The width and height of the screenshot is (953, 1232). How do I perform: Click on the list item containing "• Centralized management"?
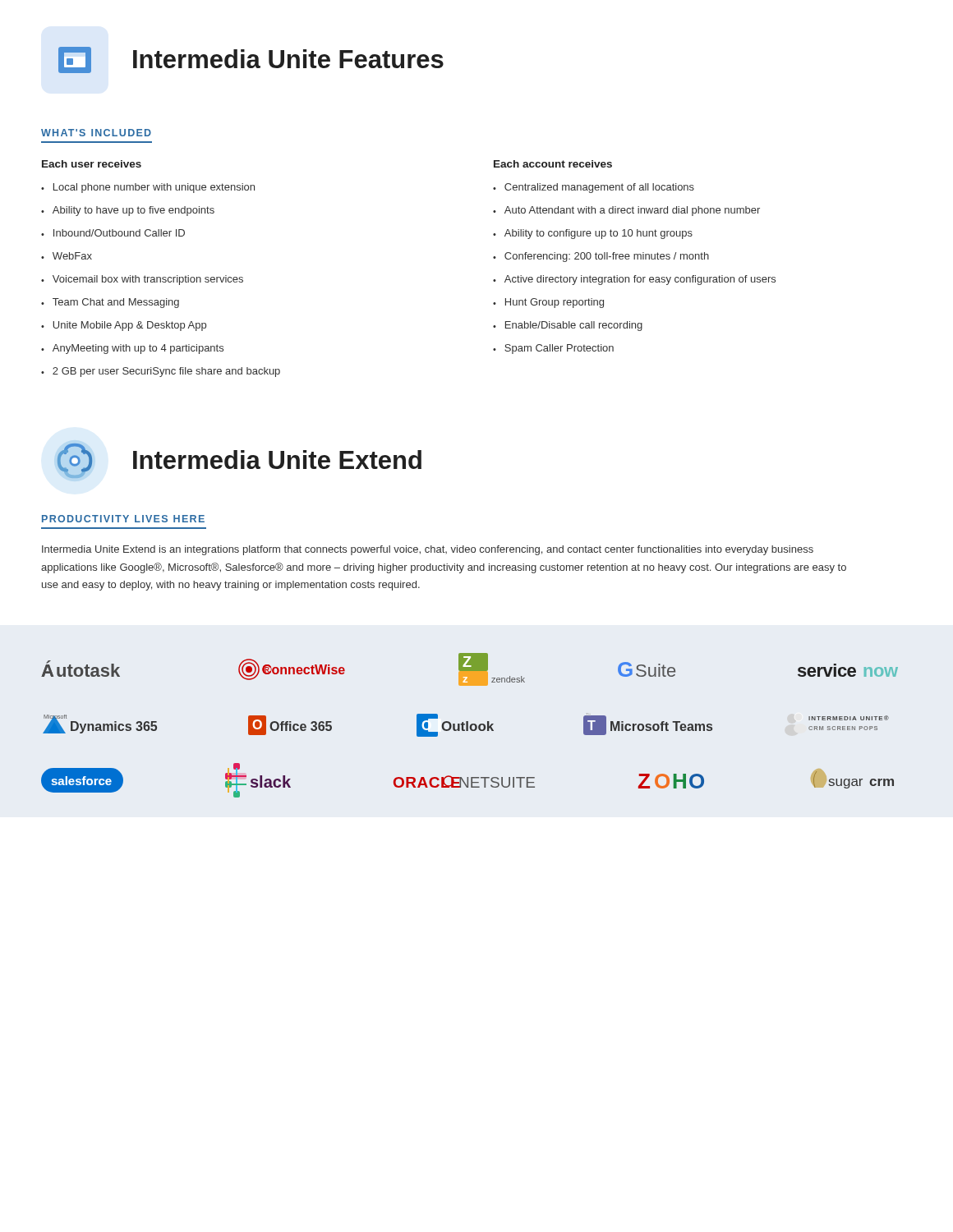(x=594, y=188)
